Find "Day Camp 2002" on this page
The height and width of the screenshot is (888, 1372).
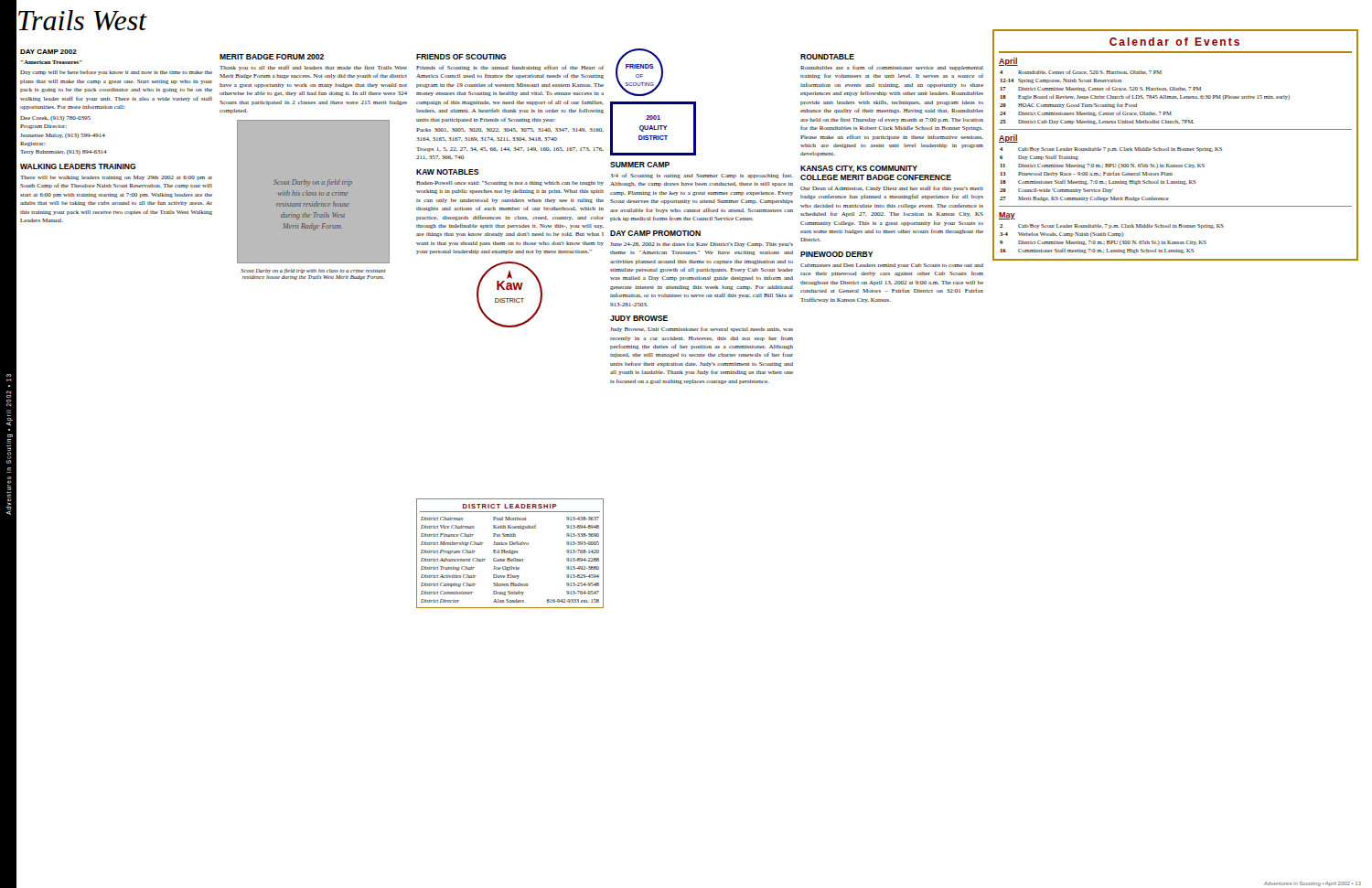[x=48, y=52]
